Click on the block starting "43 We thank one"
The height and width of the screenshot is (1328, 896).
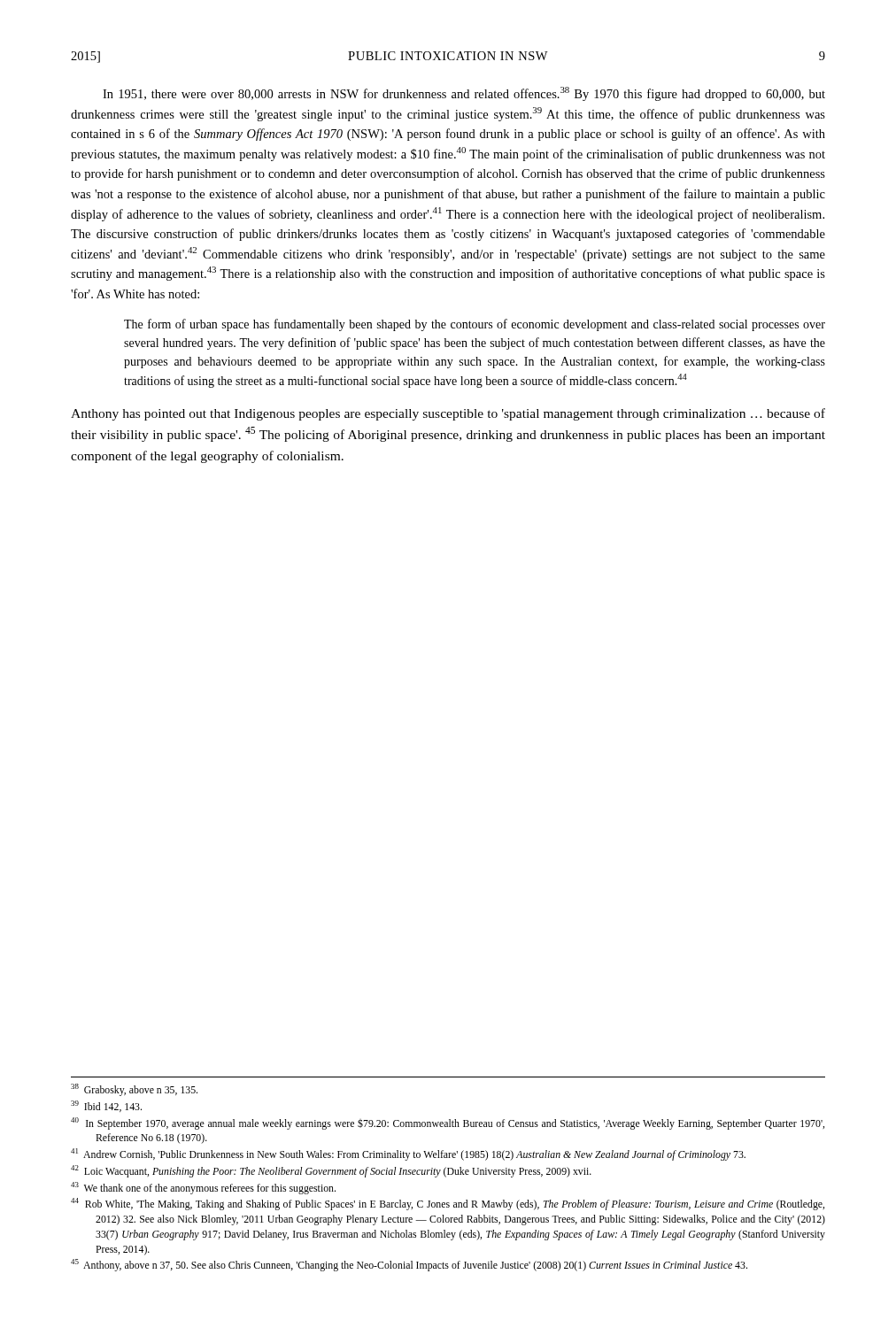click(x=204, y=1187)
